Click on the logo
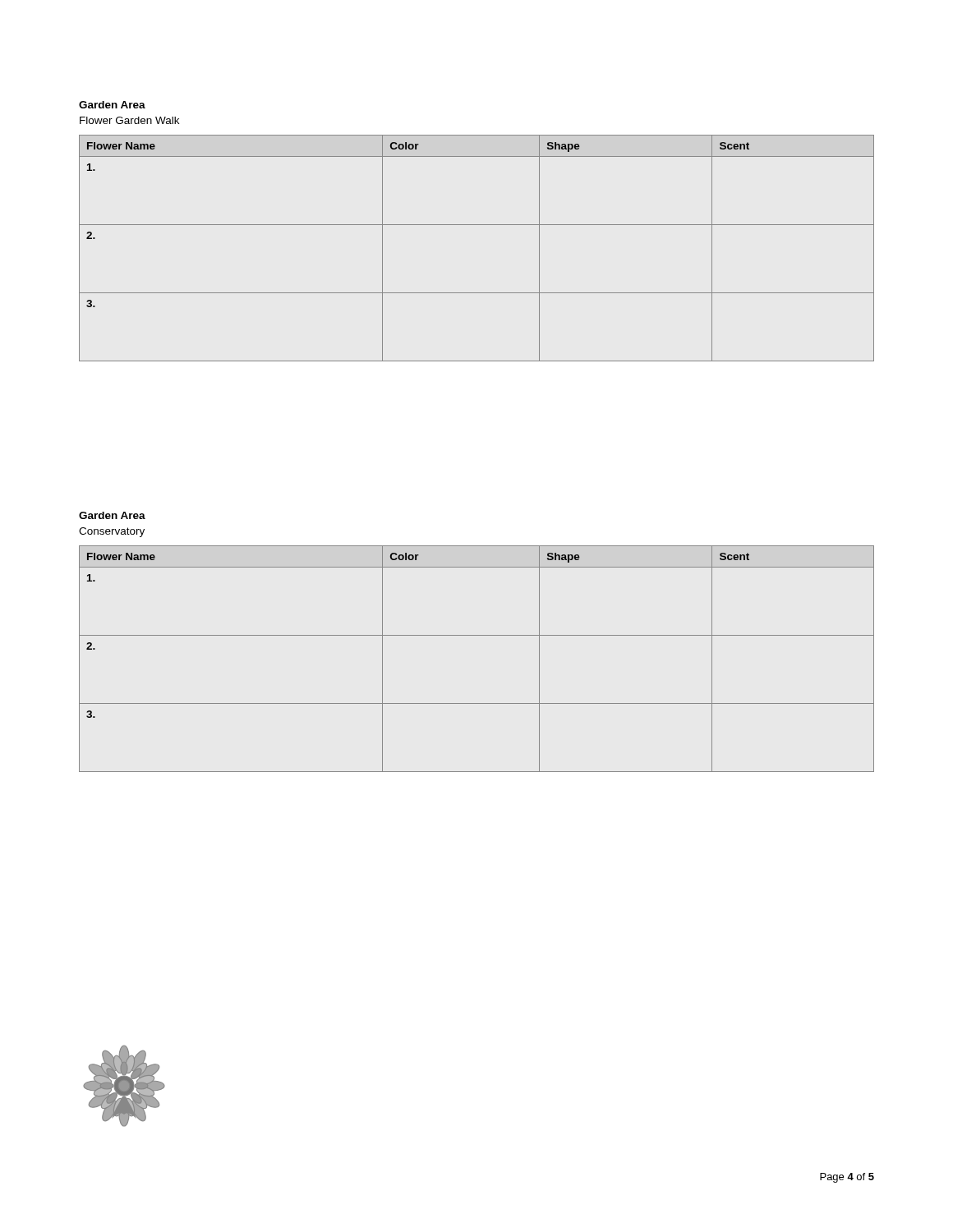 coord(124,1087)
